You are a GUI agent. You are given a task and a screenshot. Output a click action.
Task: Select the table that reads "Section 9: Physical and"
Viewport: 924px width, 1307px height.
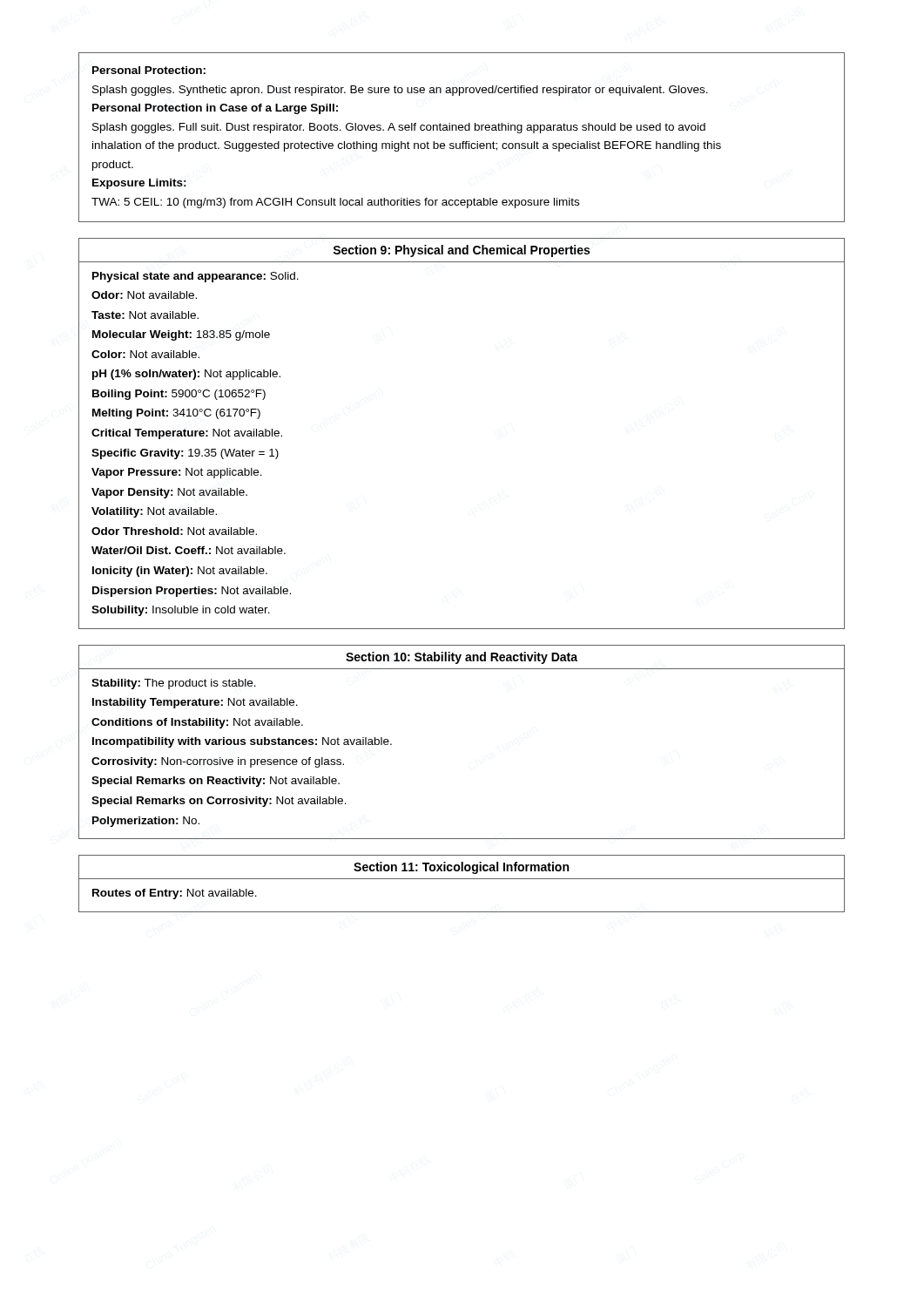tap(462, 433)
